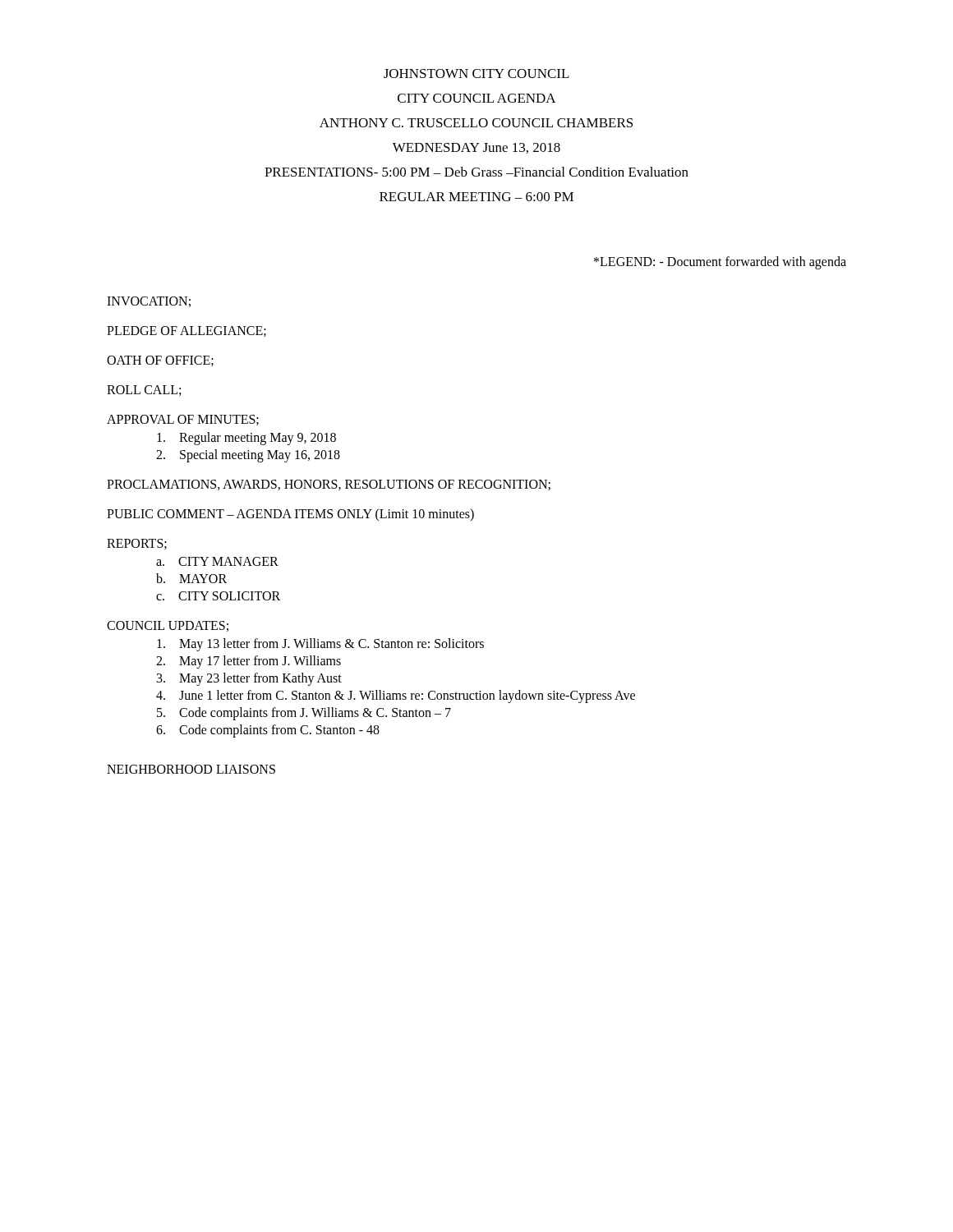The image size is (953, 1232).
Task: Click on the section header that says "COUNCIL UPDATES;"
Action: tap(168, 625)
